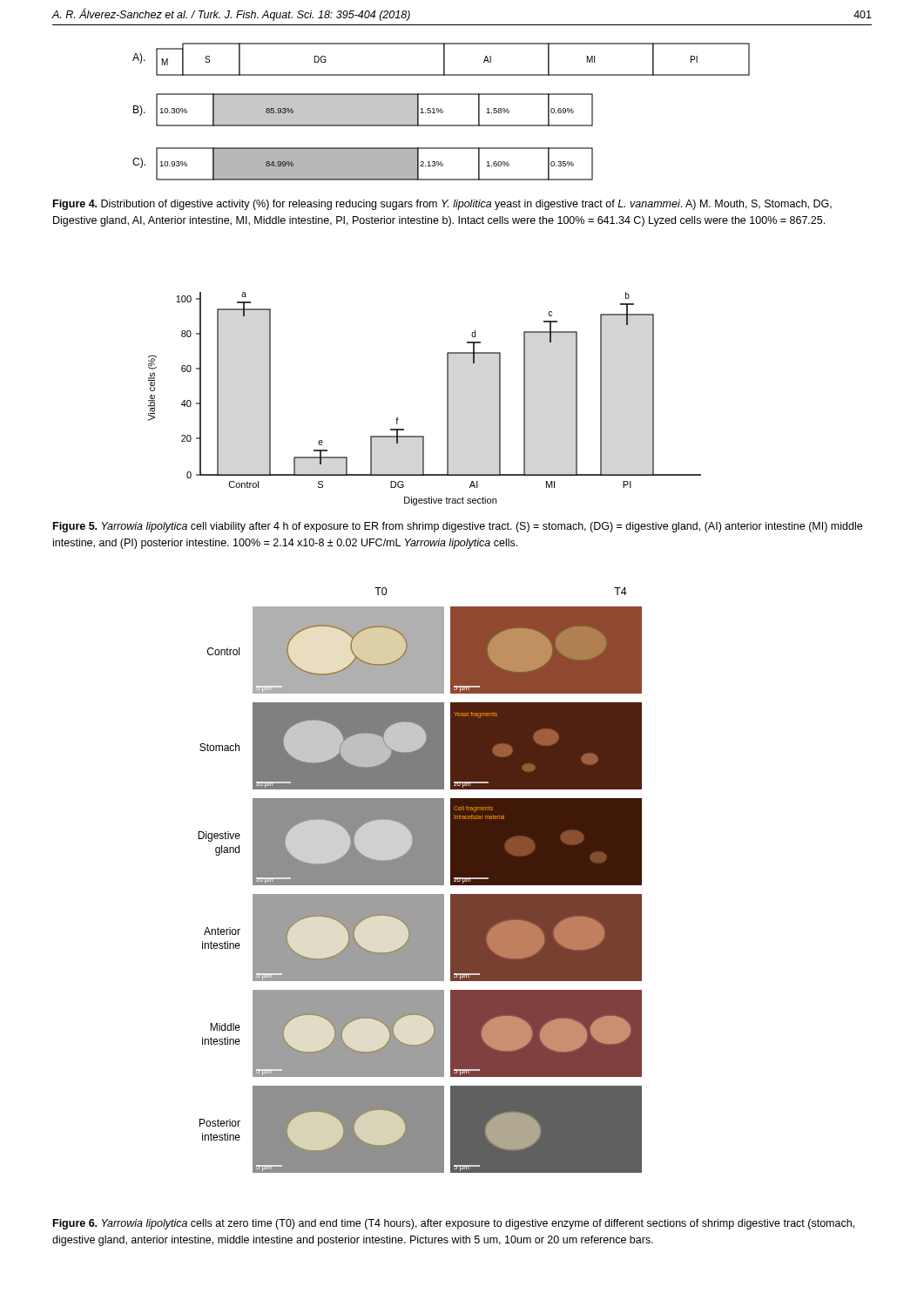
Task: Point to the element starting "Figure 6. Yarrowia lipolytica"
Action: [454, 1232]
